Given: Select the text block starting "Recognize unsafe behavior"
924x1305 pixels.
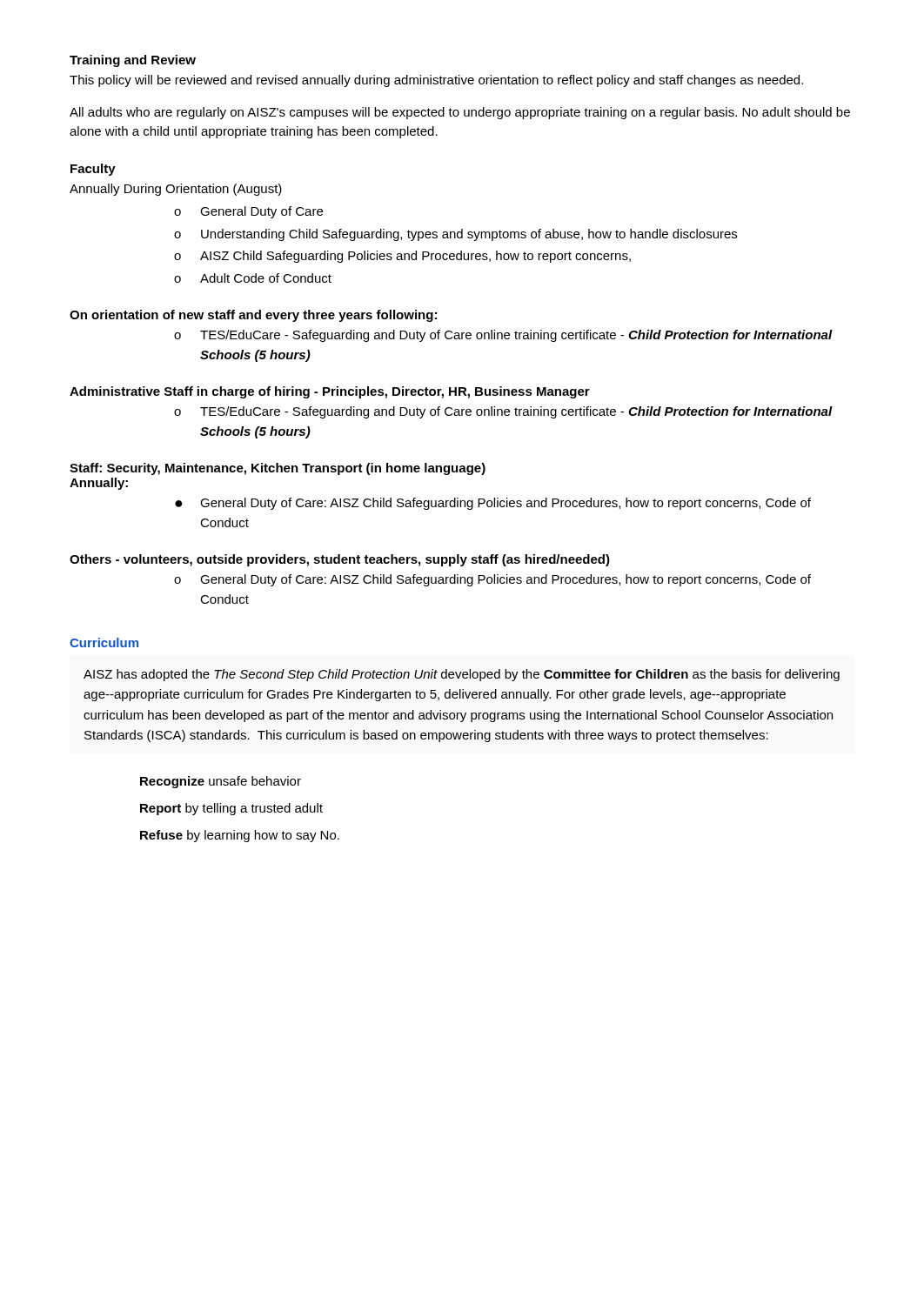Looking at the screenshot, I should click(220, 781).
